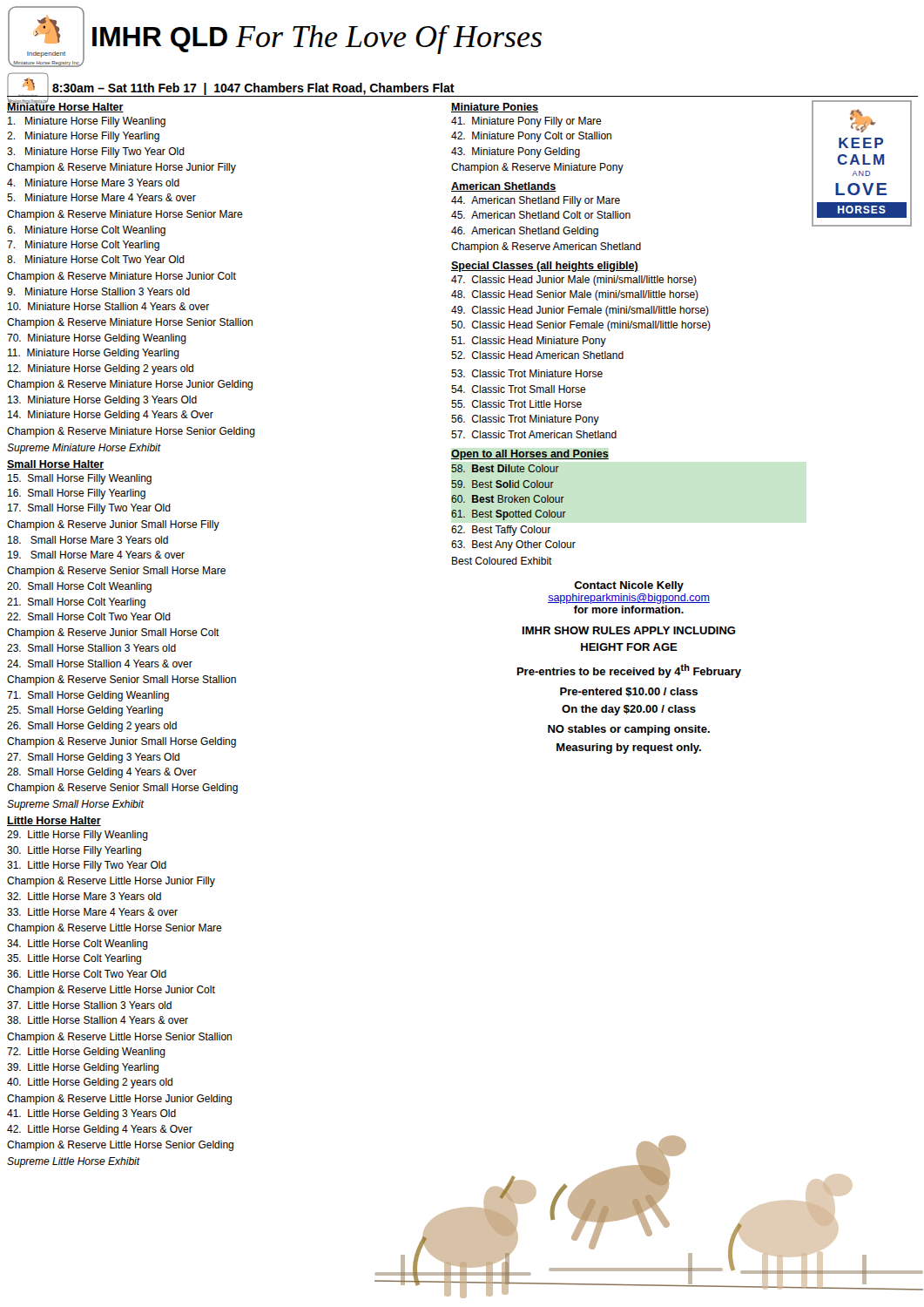The height and width of the screenshot is (1307, 924).
Task: Point to the block beginning "24. Small Horse Stallion 4"
Action: (100, 664)
